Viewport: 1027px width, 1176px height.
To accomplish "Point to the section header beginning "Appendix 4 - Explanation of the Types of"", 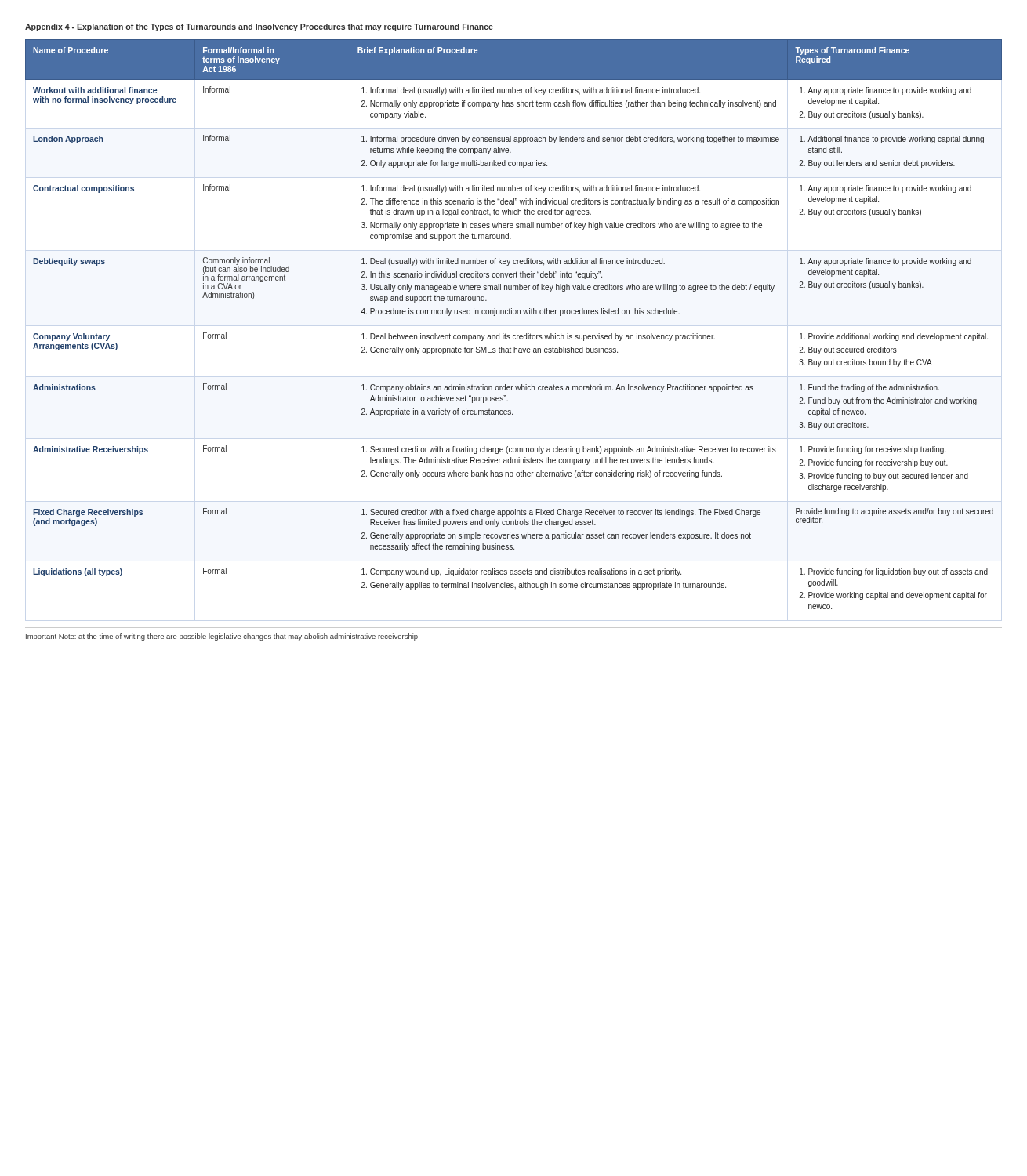I will point(259,27).
